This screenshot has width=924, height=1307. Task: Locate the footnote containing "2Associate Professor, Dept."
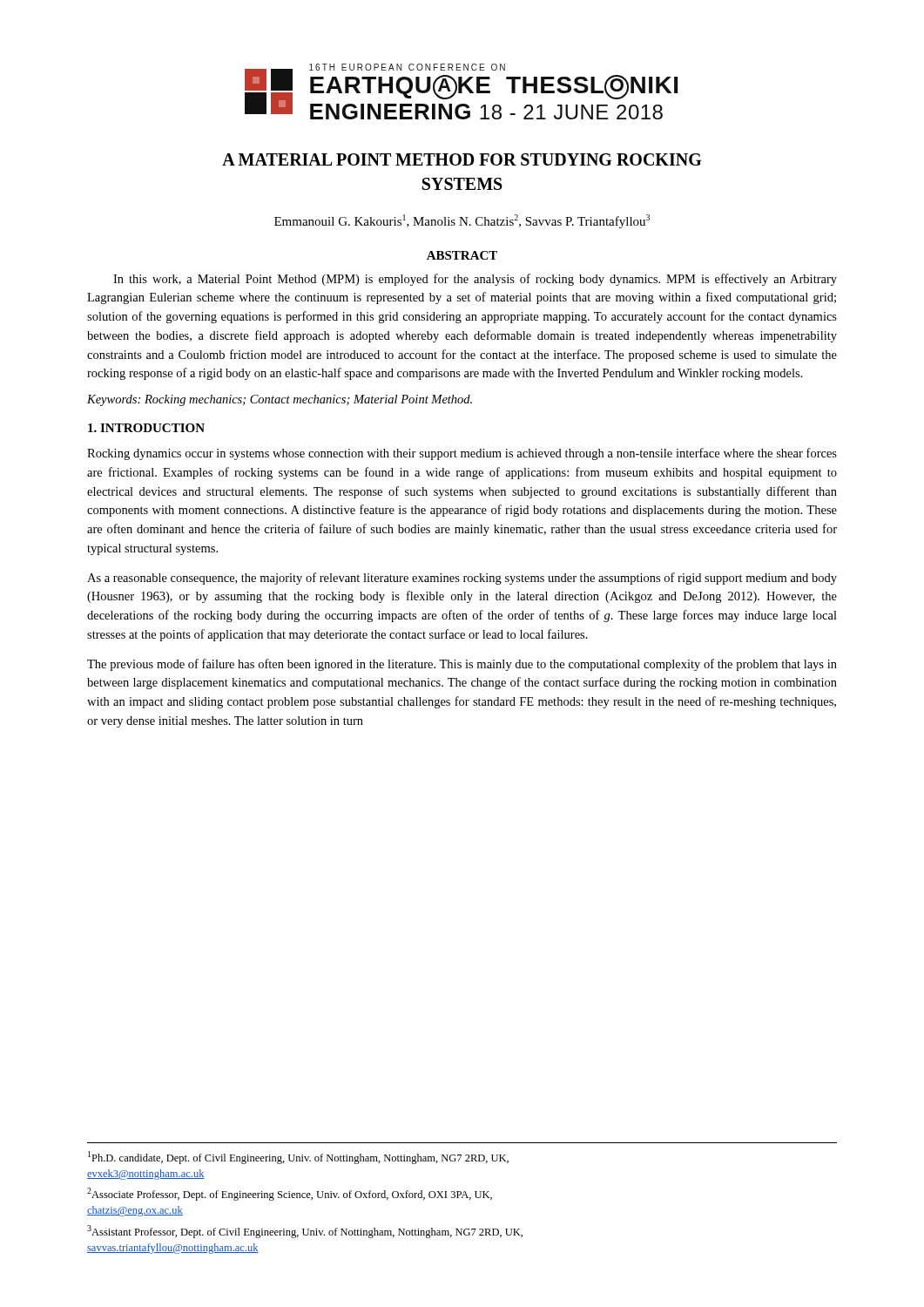tap(290, 1201)
